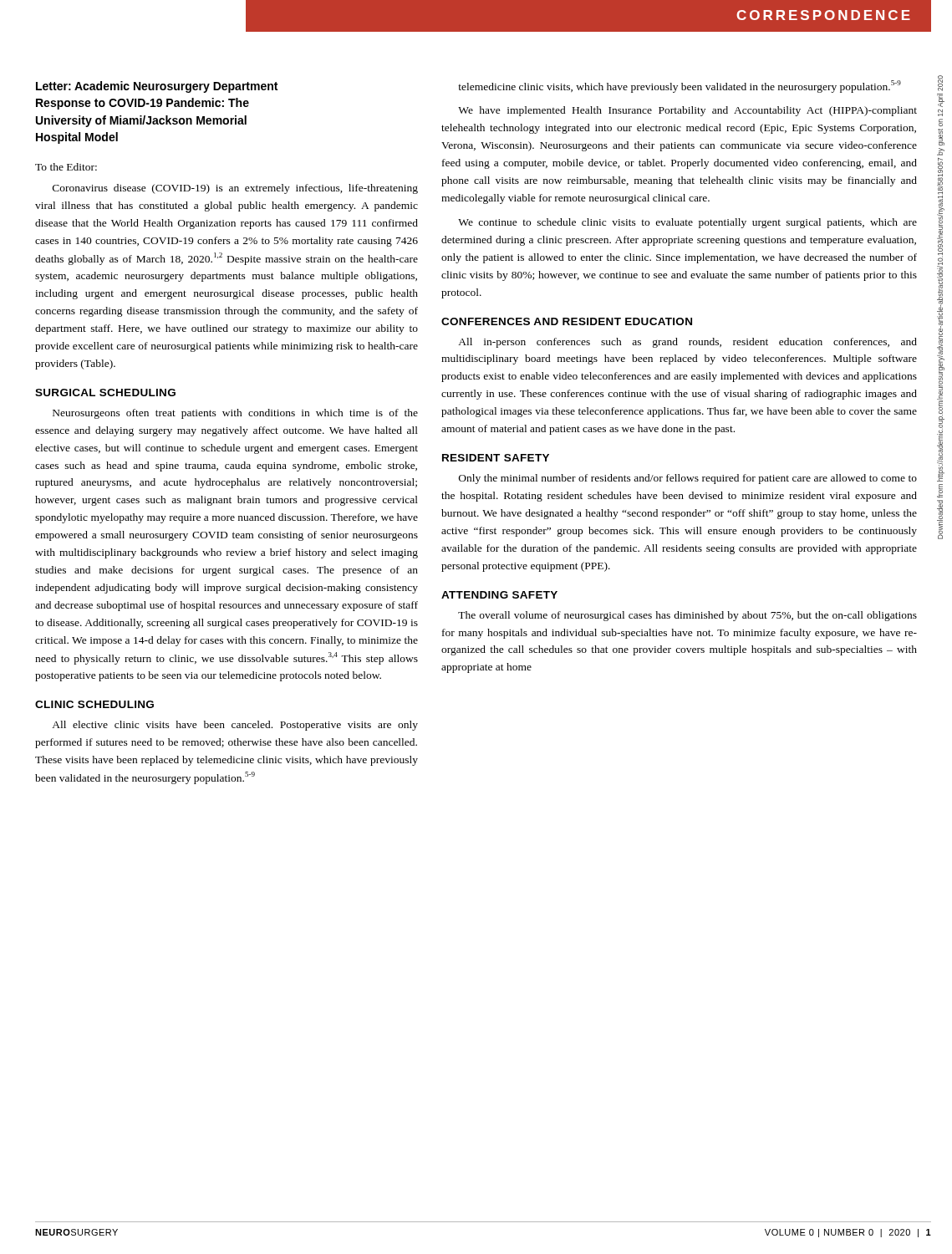Click on the element starting "CONFERENCES AND RESIDENT EDUCATION"
Screen dimensions: 1254x952
coord(567,321)
